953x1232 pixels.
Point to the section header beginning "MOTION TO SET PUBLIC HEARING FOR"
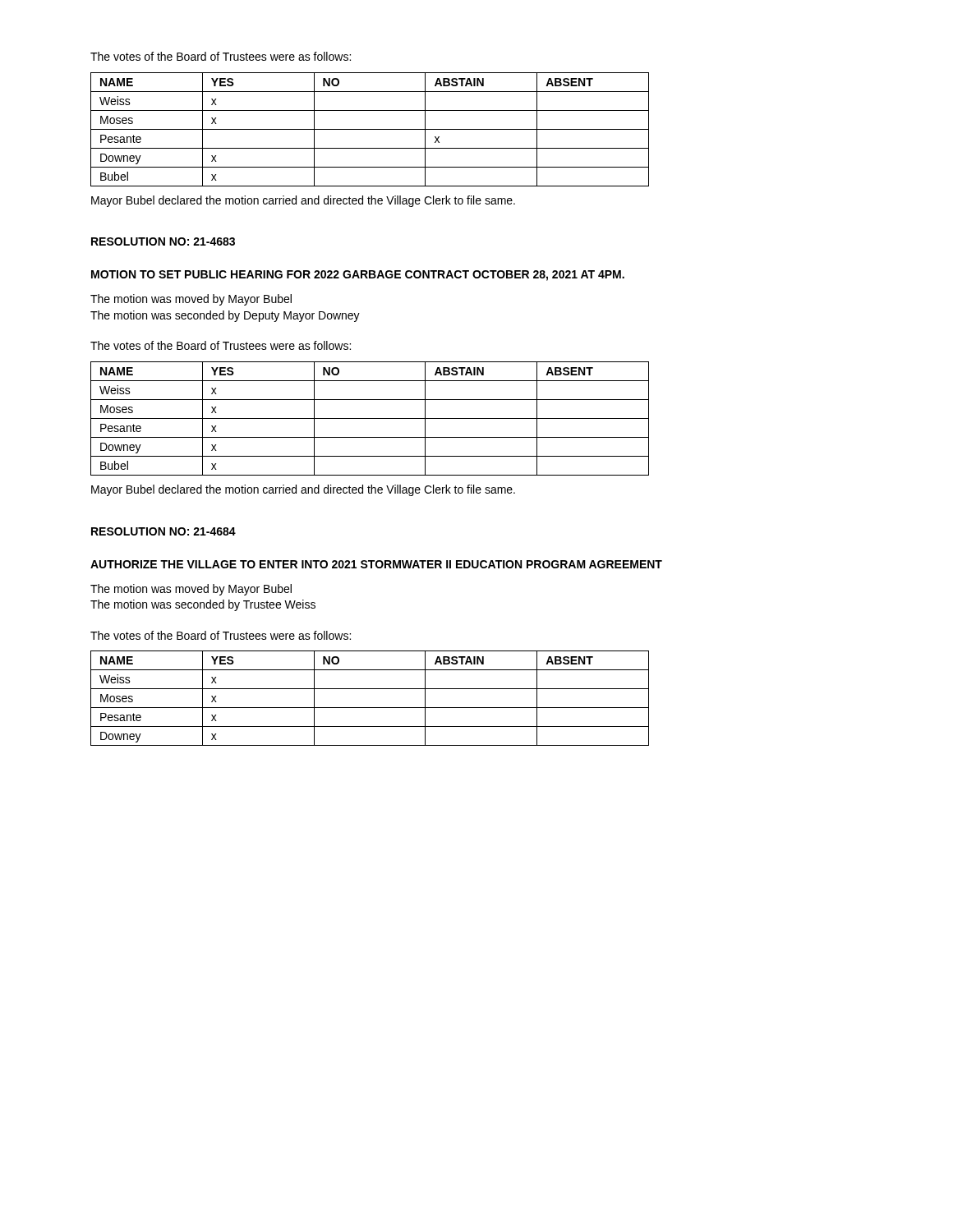coord(358,274)
